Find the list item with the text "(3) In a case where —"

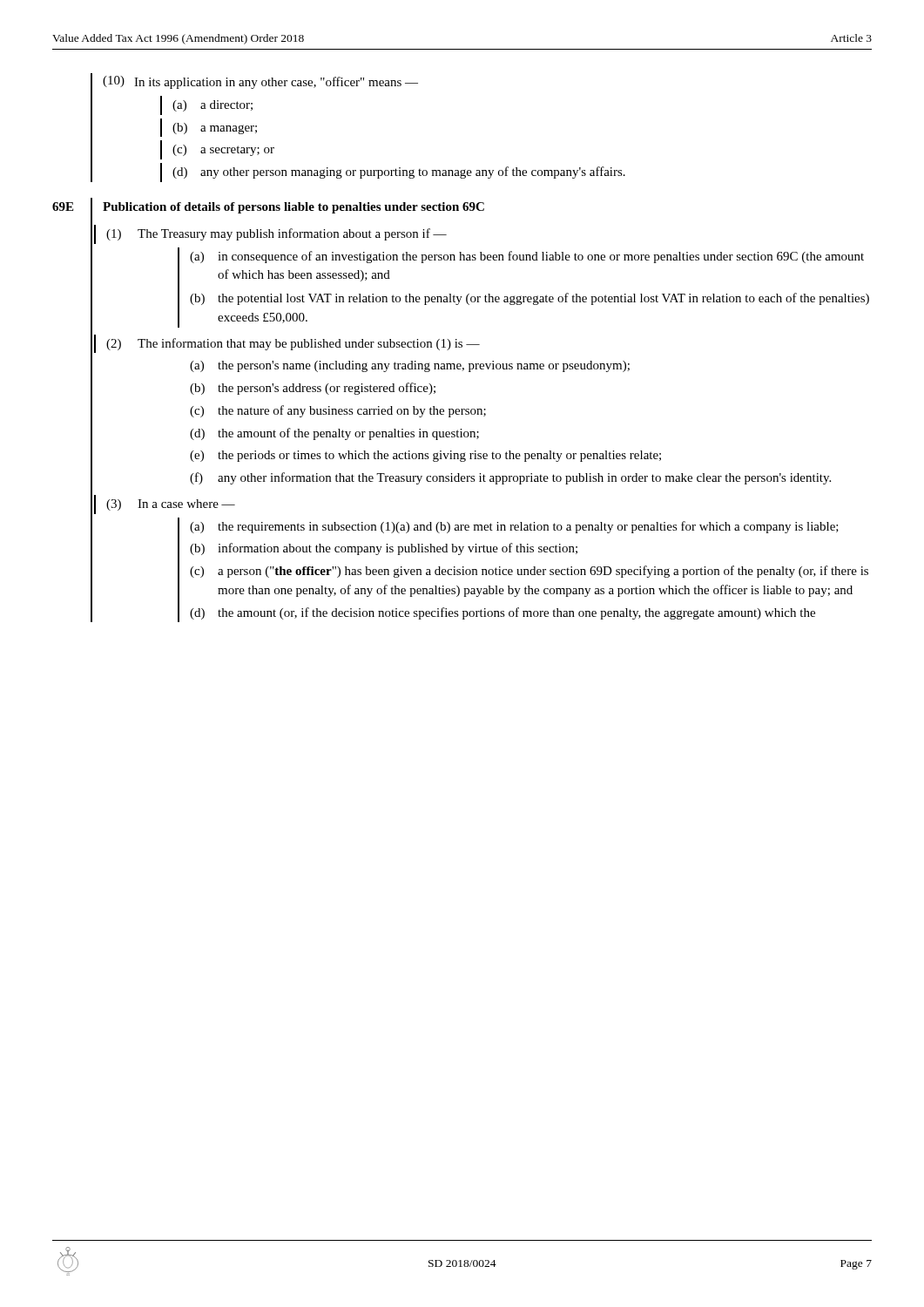click(x=171, y=505)
